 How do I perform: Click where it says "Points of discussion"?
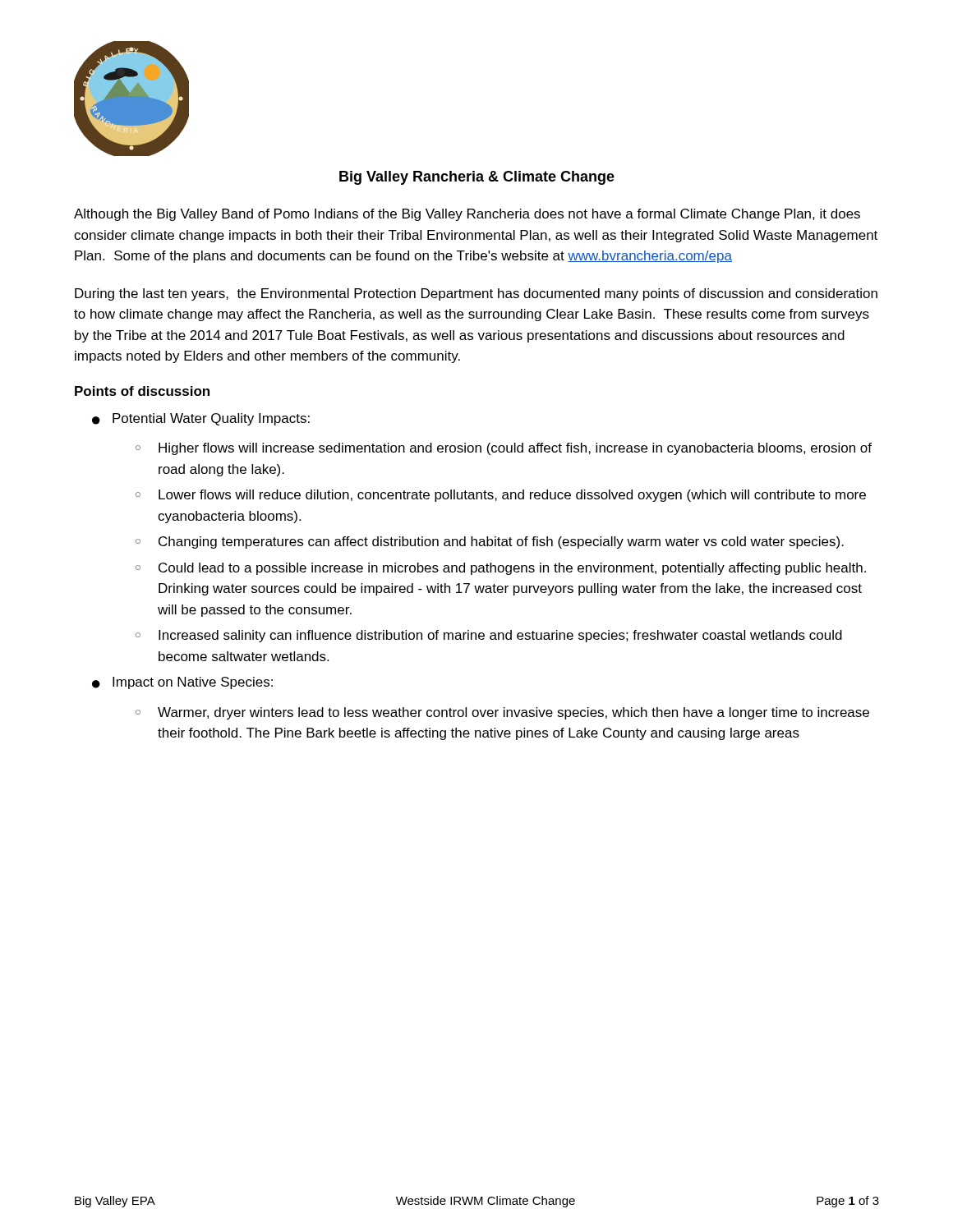click(142, 391)
